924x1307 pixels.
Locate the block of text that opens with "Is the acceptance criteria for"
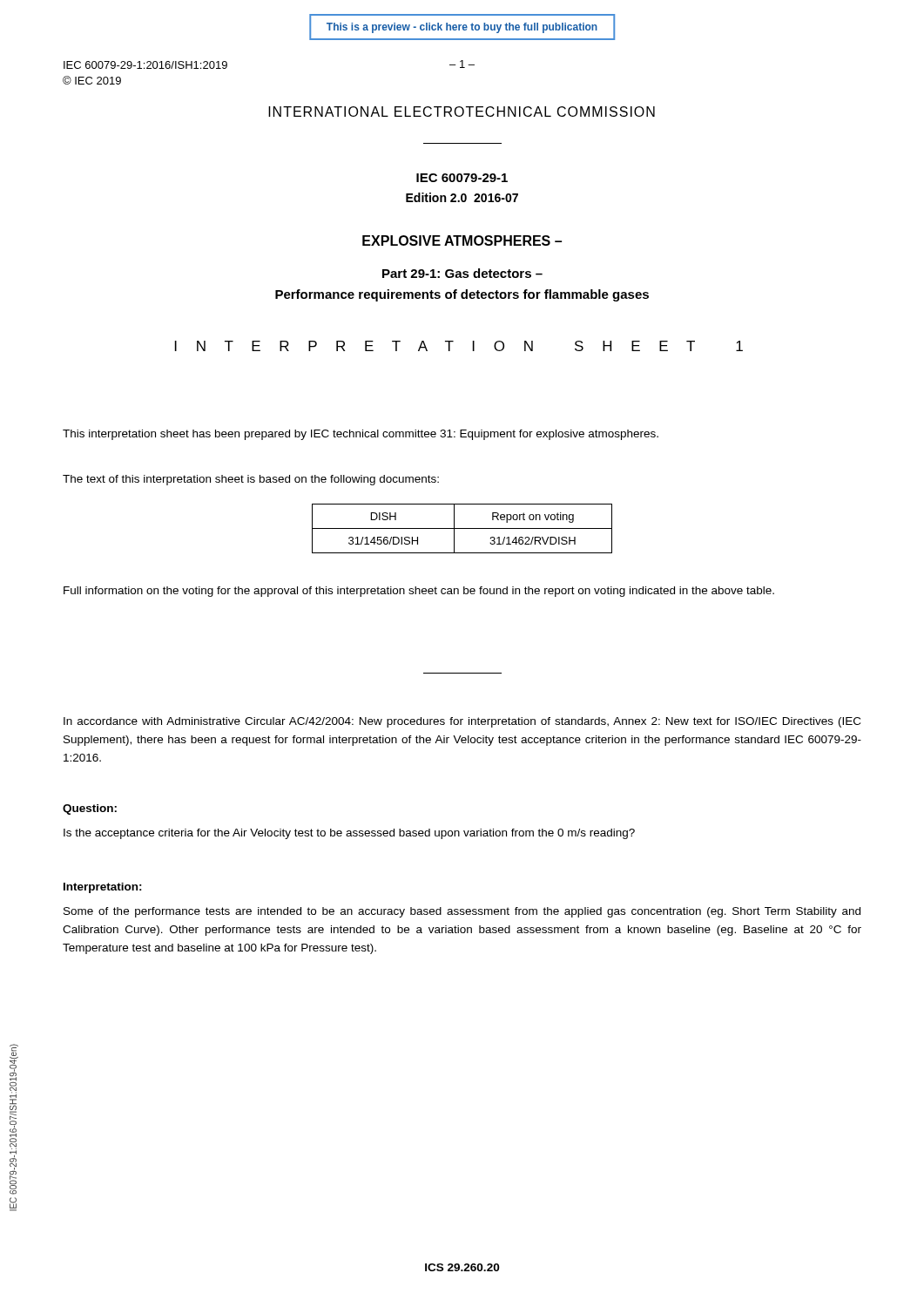click(349, 833)
